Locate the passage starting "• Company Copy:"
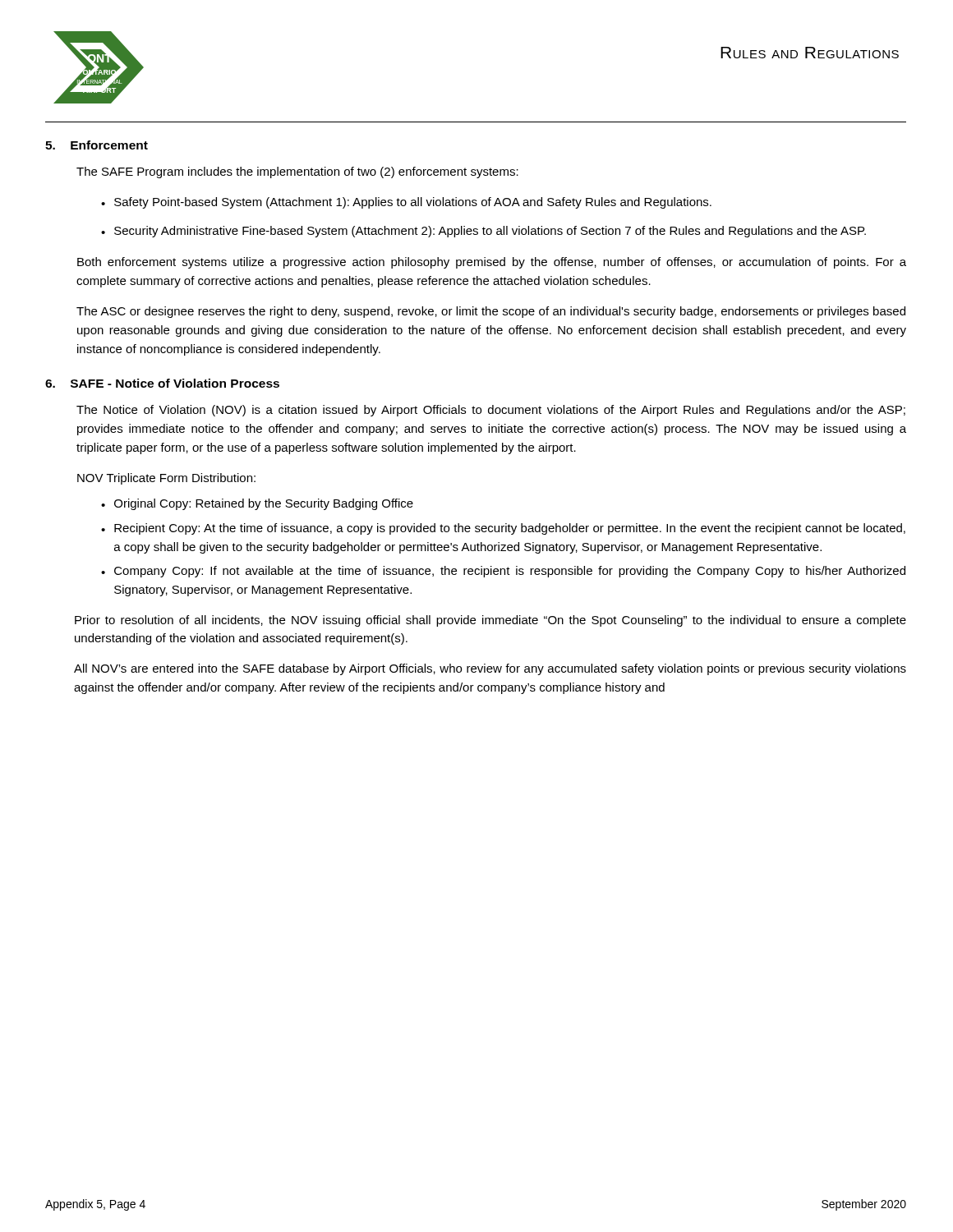The image size is (953, 1232). [x=504, y=581]
